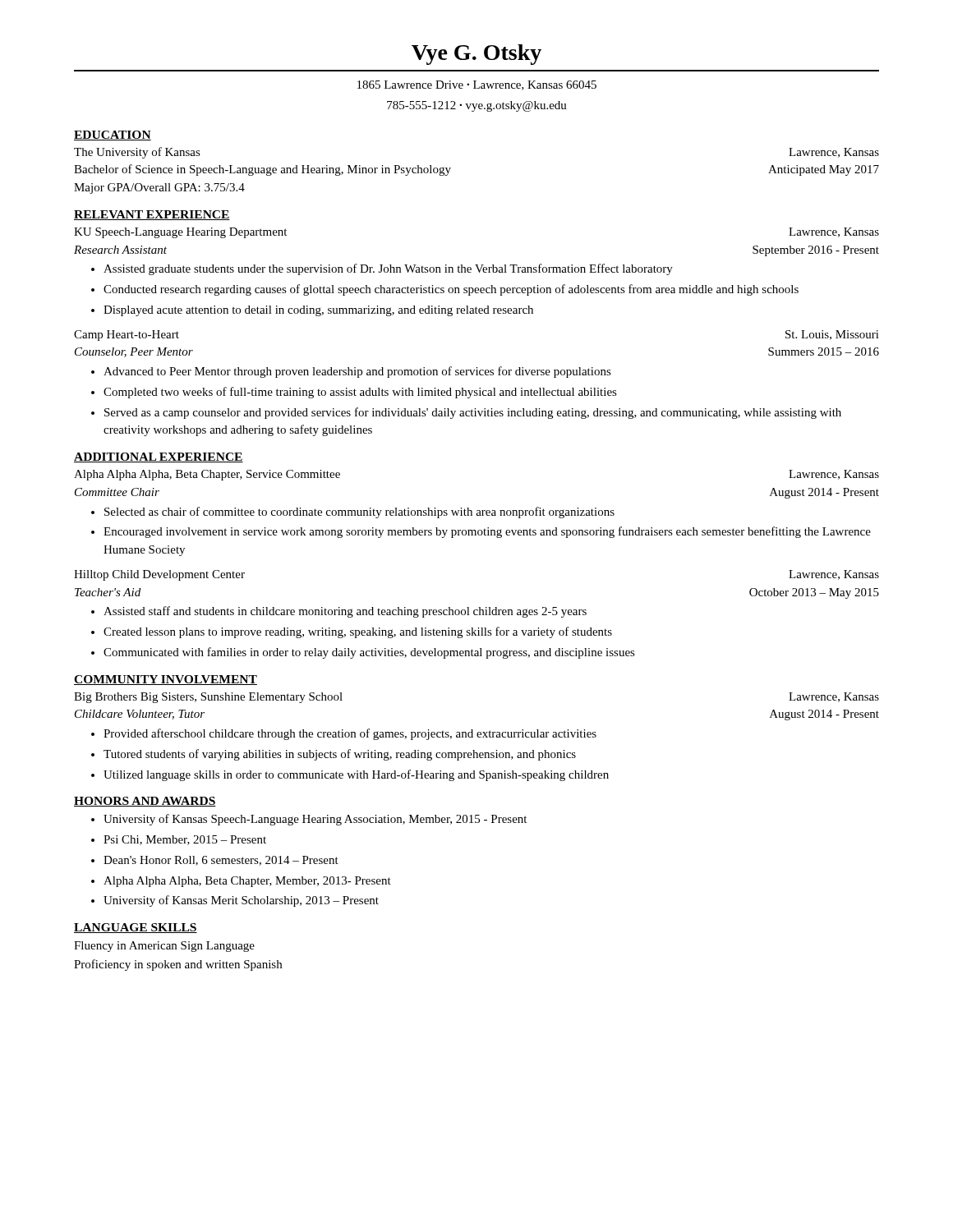Find the passage starting "RELEVANT EXPERIENCE"
The image size is (953, 1232).
(x=152, y=214)
